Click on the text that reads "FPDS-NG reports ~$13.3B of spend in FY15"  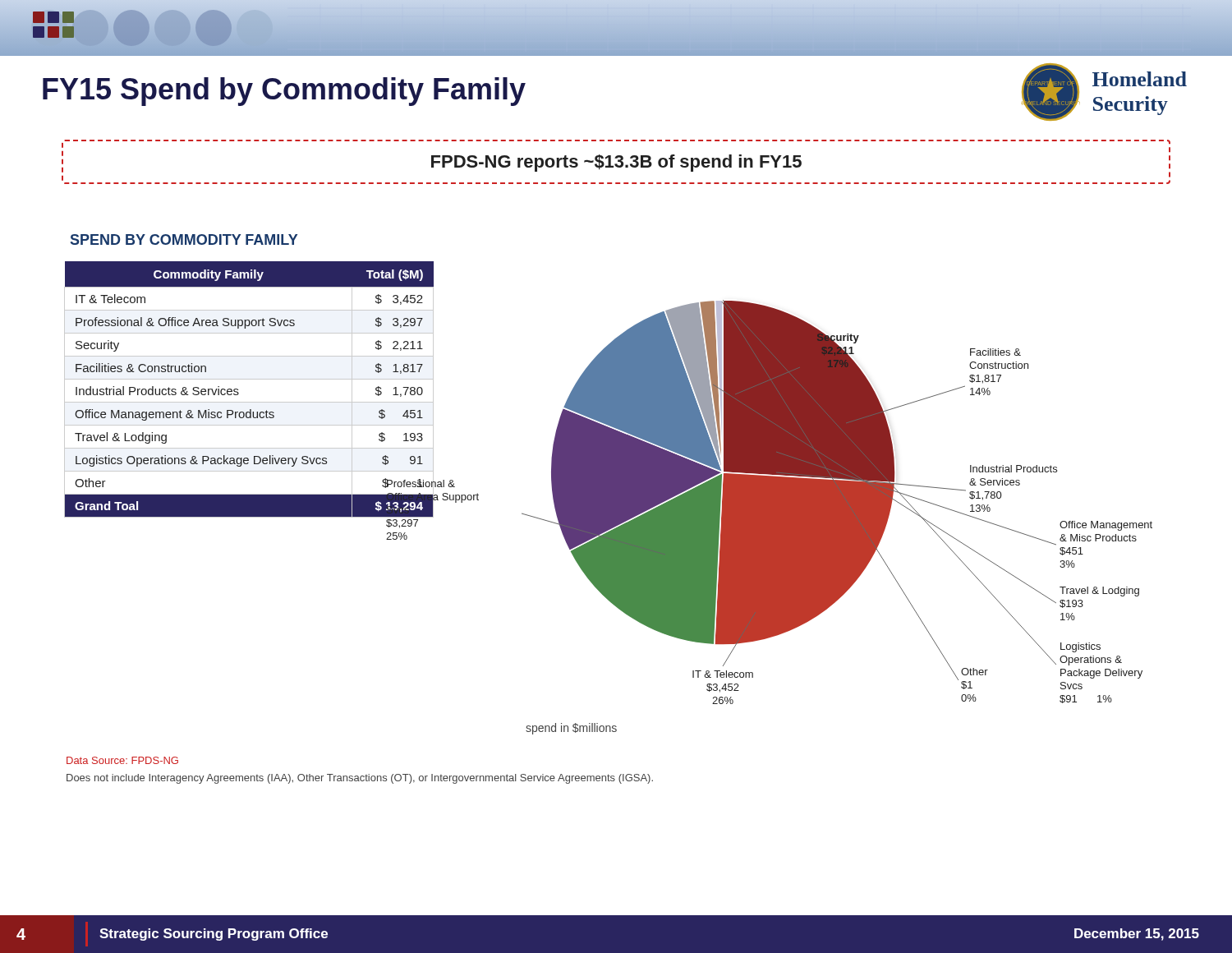616,161
